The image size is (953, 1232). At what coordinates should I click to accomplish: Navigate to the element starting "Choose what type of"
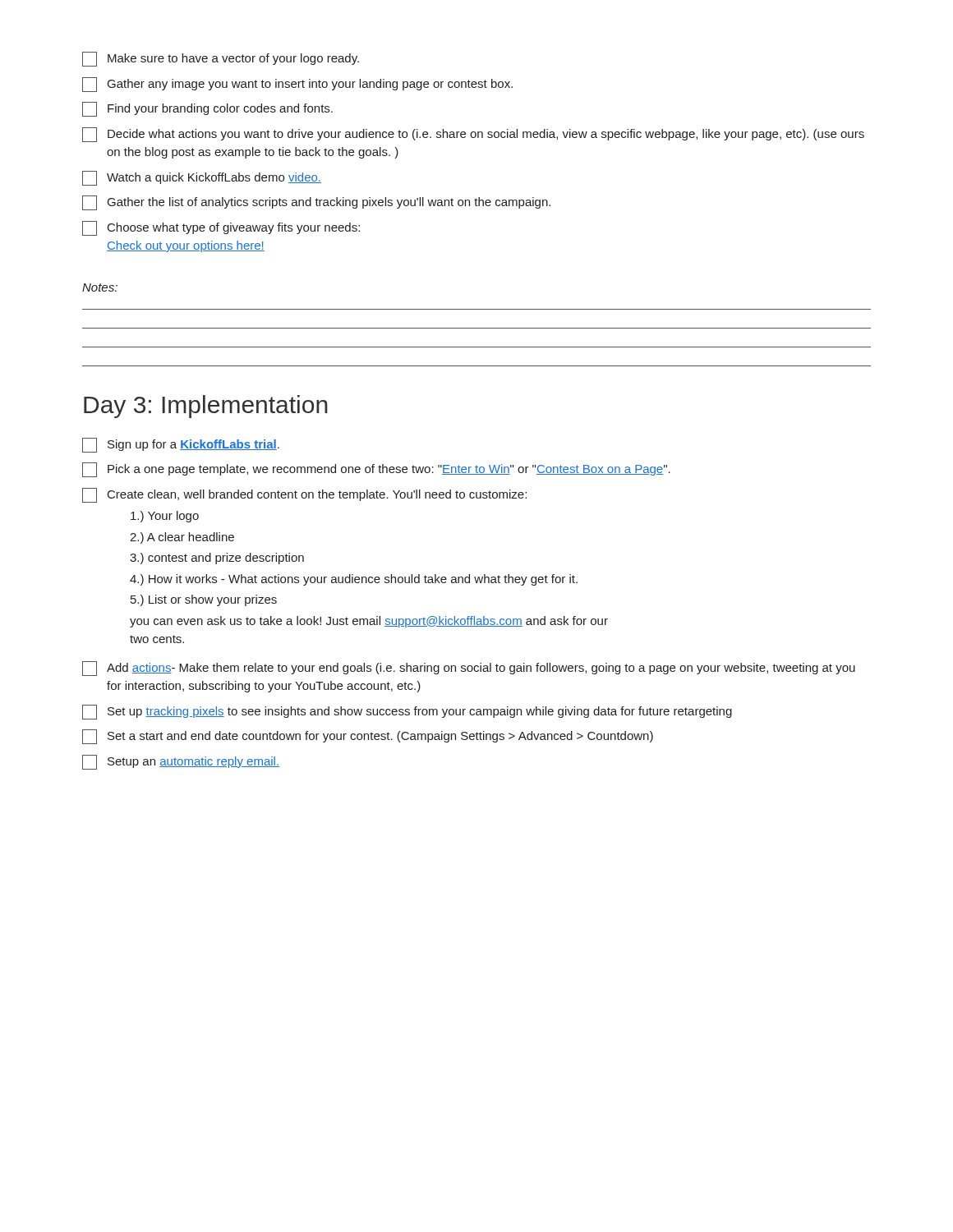[221, 228]
